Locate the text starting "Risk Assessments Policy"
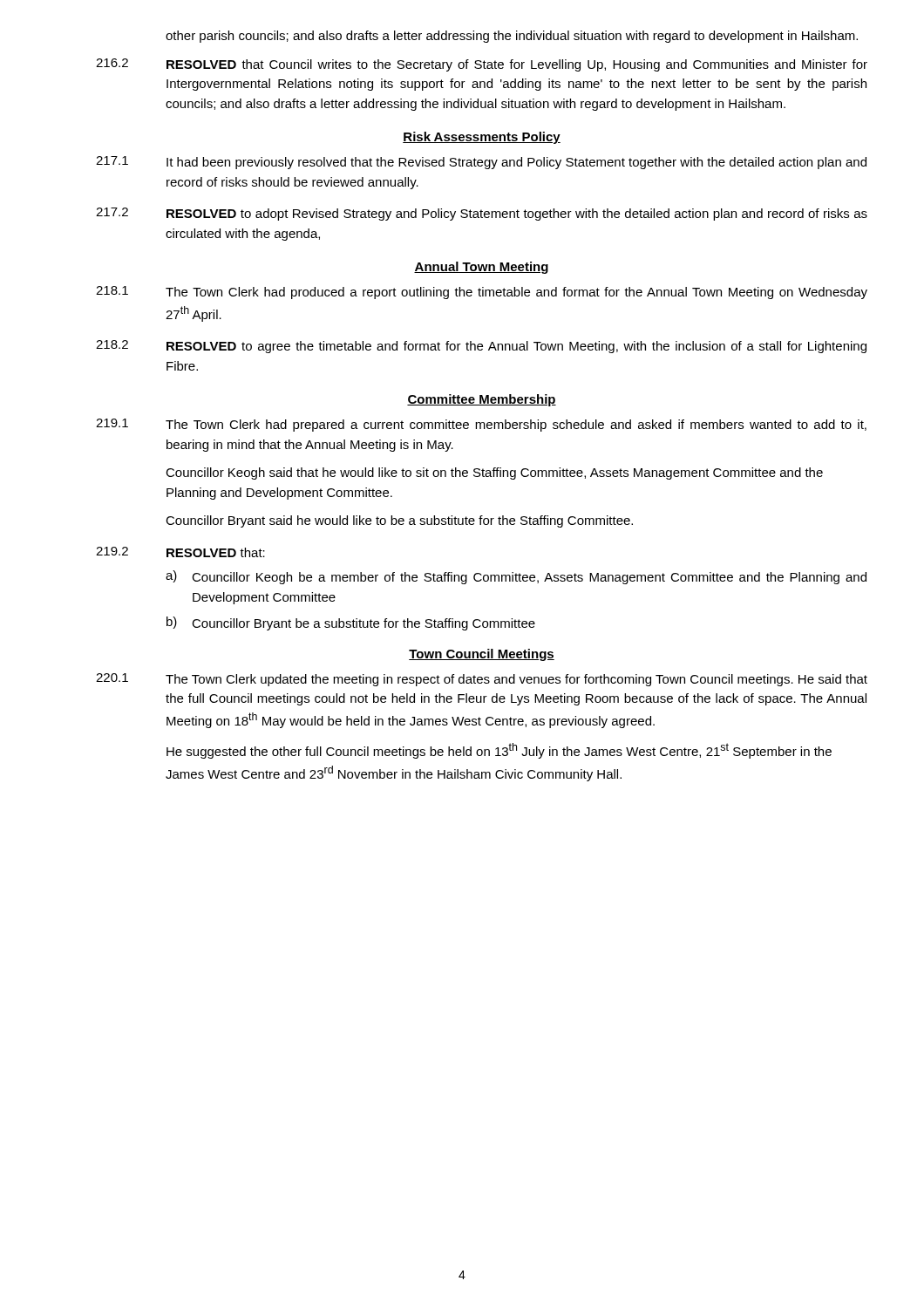Screen dimensions: 1308x924 tap(482, 136)
